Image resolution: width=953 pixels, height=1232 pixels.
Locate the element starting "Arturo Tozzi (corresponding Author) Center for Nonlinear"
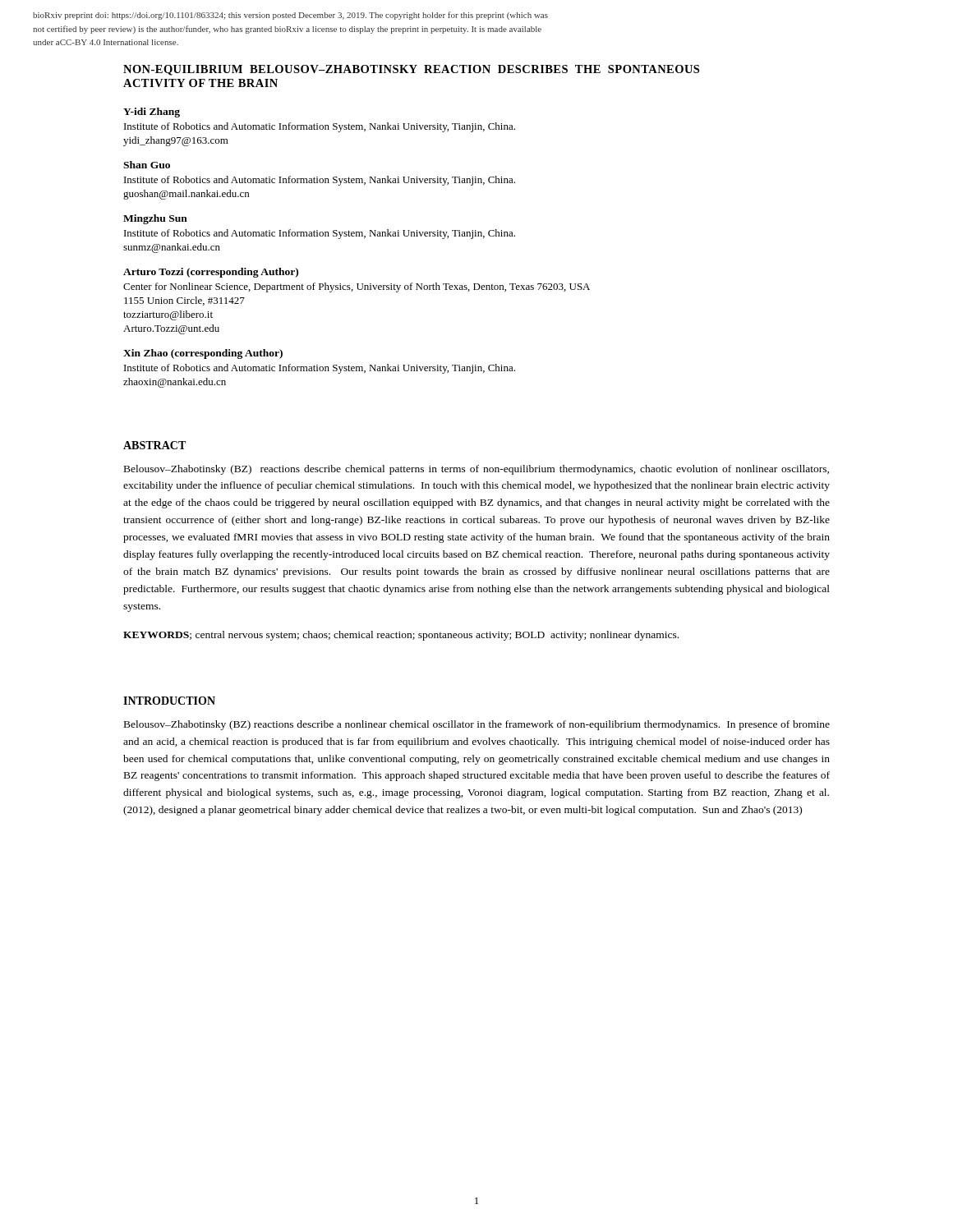(476, 300)
